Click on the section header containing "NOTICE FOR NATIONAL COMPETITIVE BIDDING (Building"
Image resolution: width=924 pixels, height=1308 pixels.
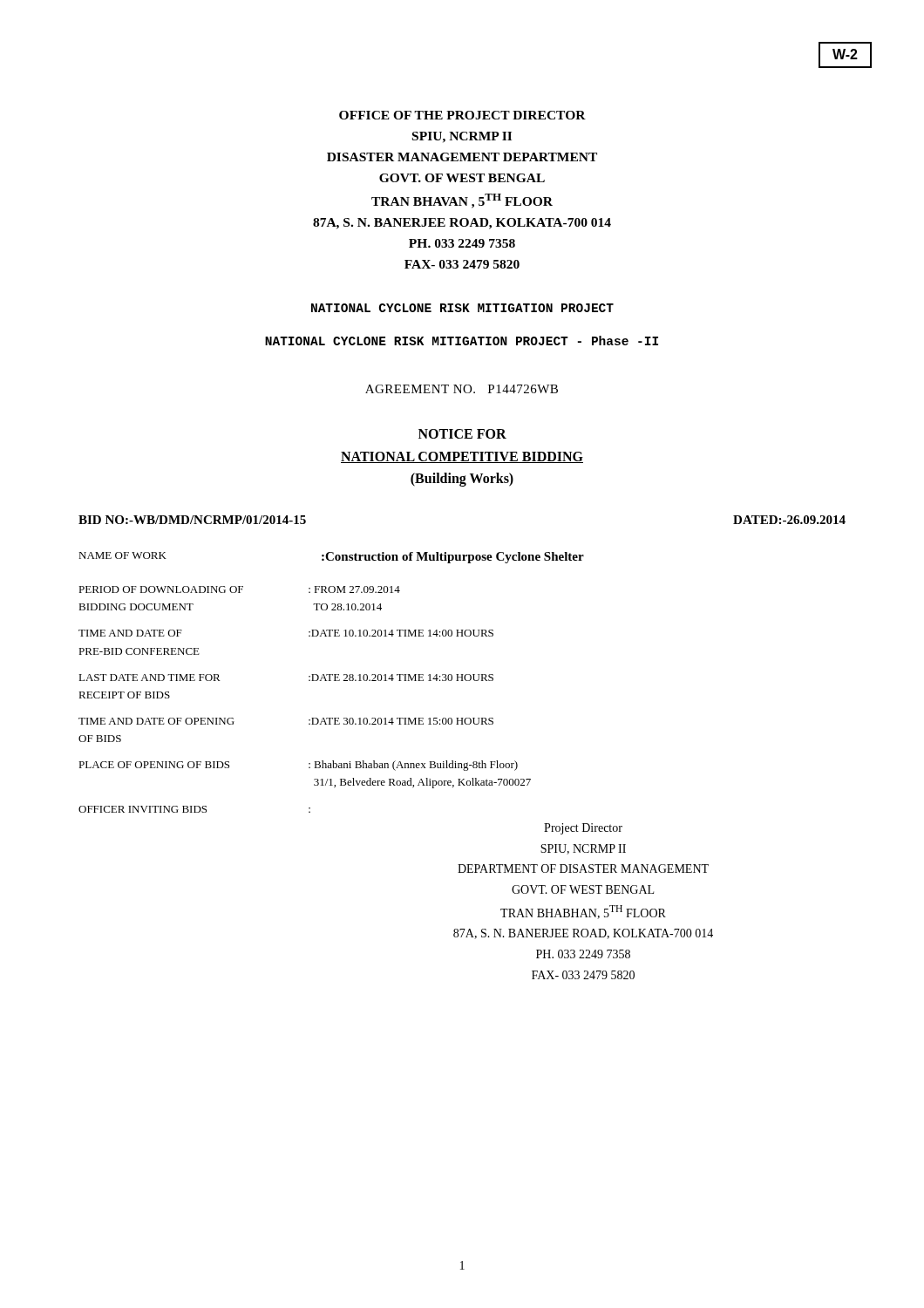pos(462,456)
